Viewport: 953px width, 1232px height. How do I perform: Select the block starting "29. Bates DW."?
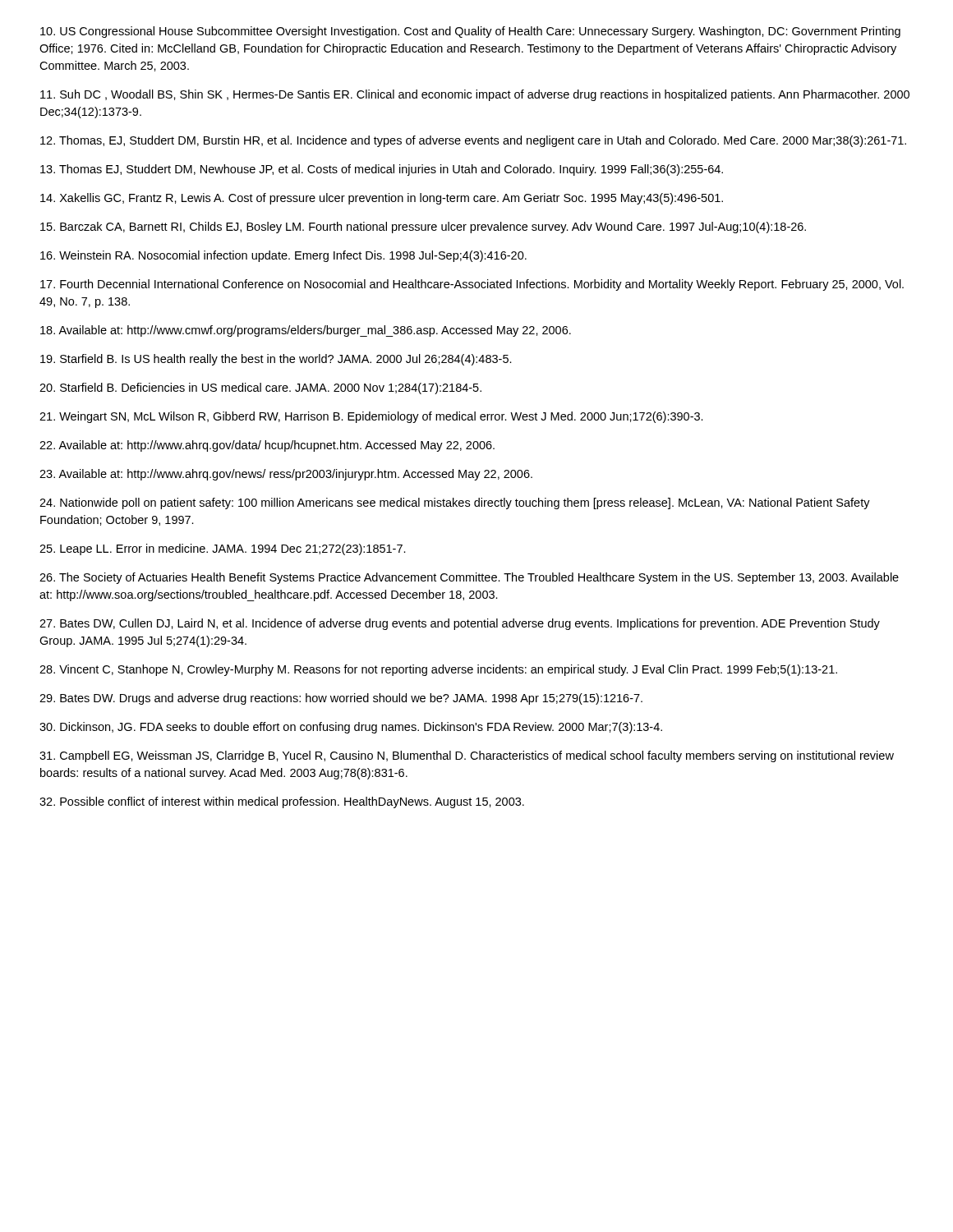tap(341, 698)
